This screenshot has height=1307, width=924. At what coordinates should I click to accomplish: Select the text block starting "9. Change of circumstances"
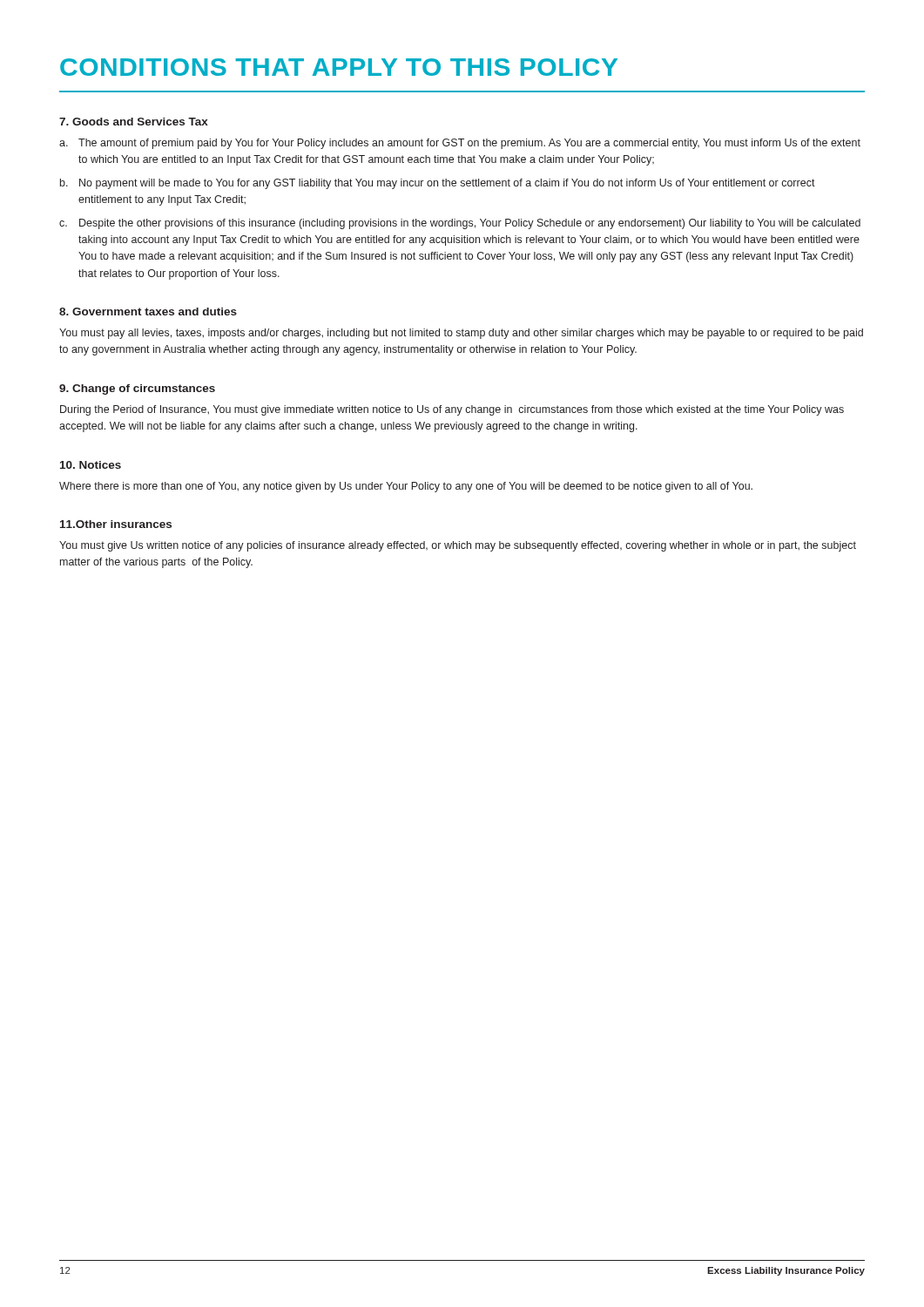click(x=137, y=388)
